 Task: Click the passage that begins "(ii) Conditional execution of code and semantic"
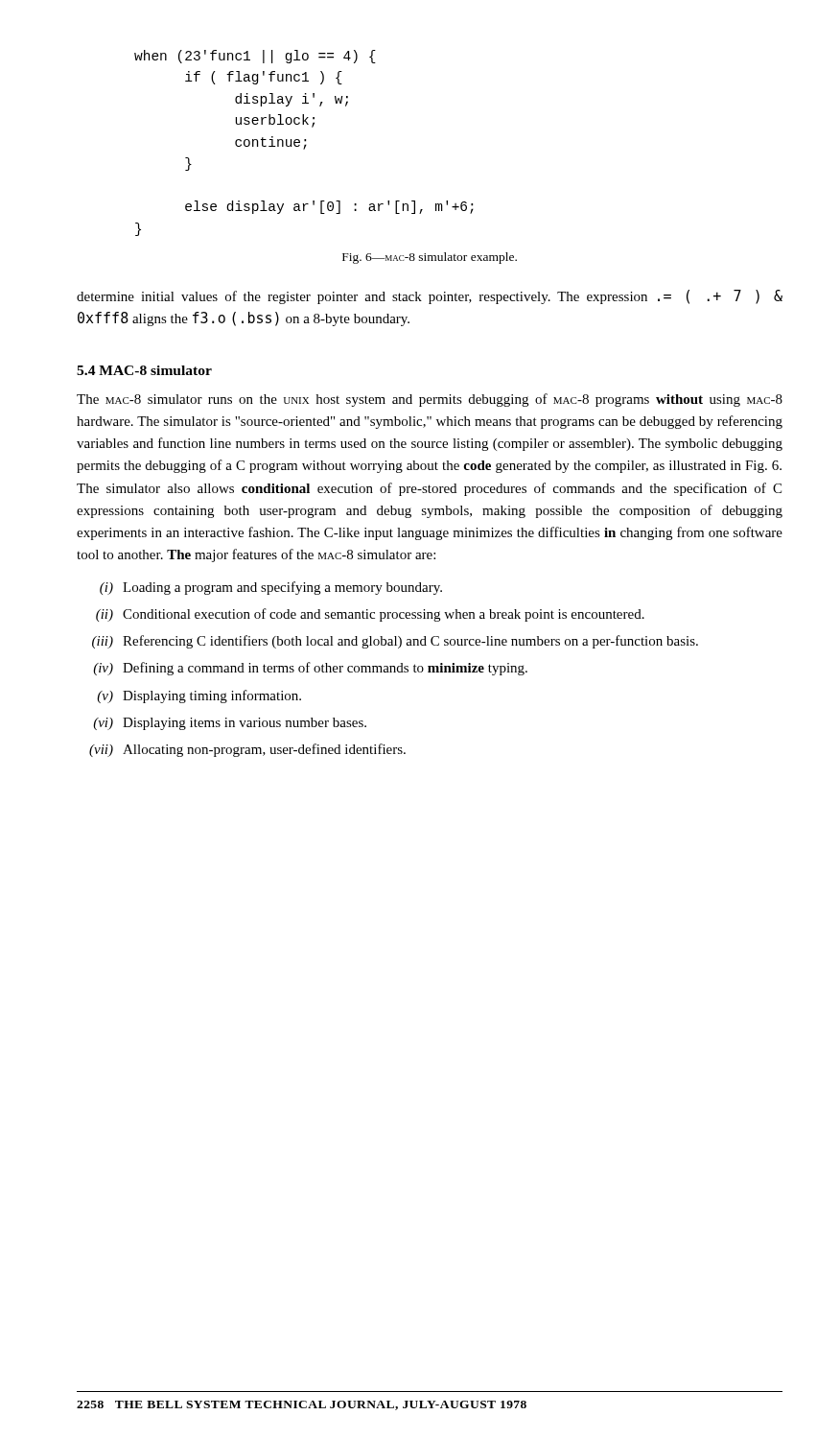click(430, 615)
